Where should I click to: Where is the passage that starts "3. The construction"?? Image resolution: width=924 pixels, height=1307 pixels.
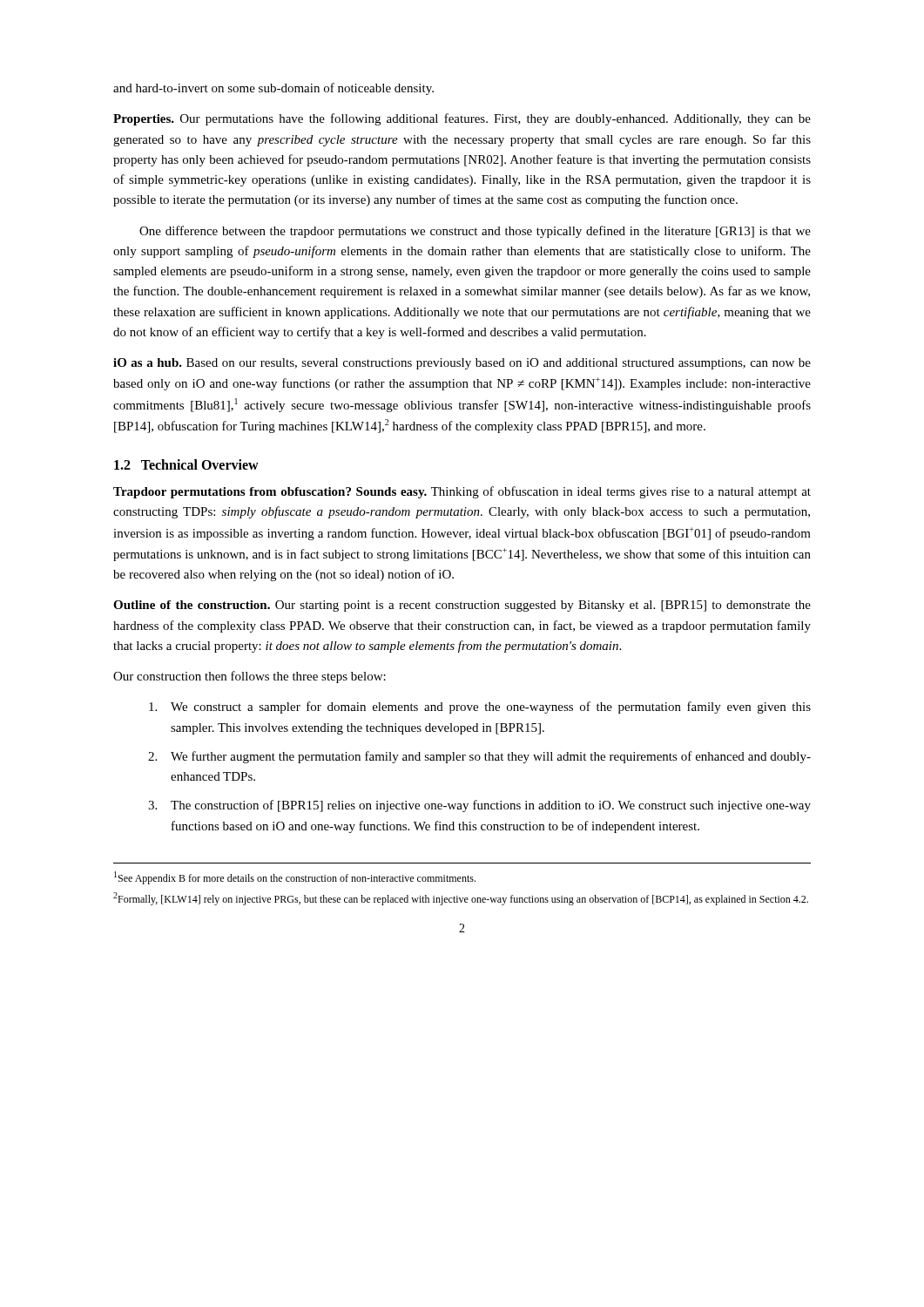(479, 816)
